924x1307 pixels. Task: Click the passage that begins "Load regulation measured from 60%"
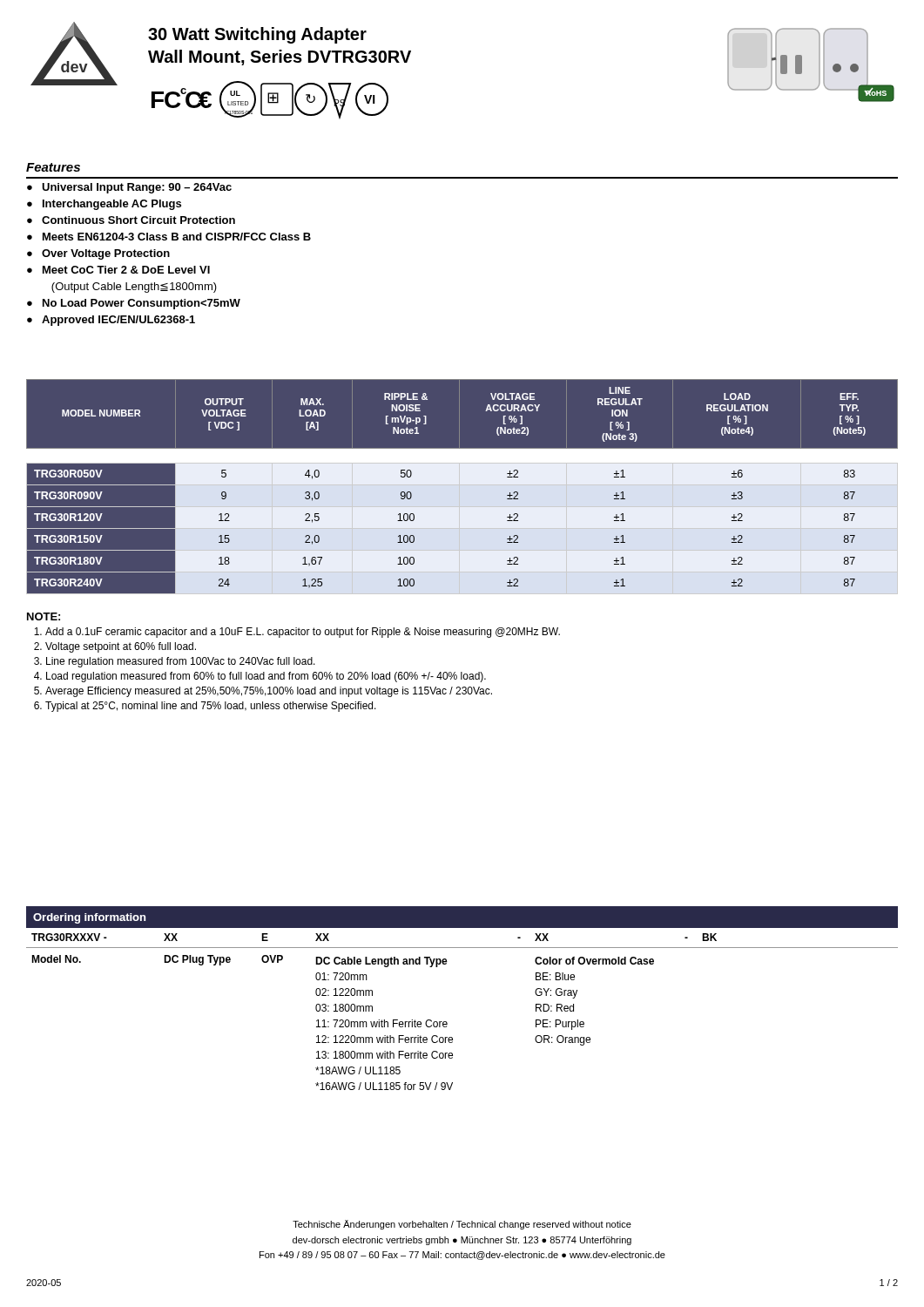click(x=266, y=676)
